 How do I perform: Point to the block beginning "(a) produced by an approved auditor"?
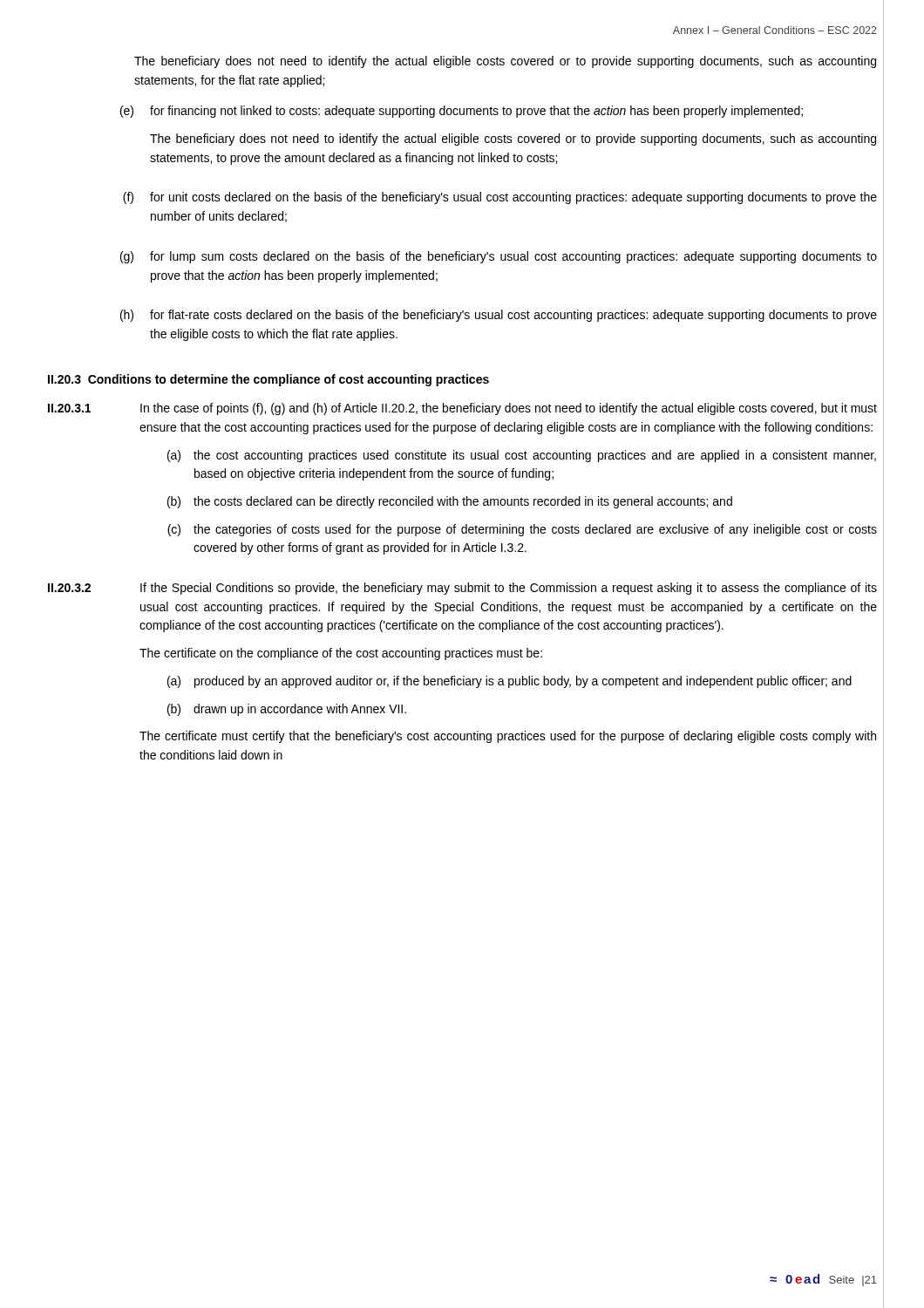(x=508, y=682)
